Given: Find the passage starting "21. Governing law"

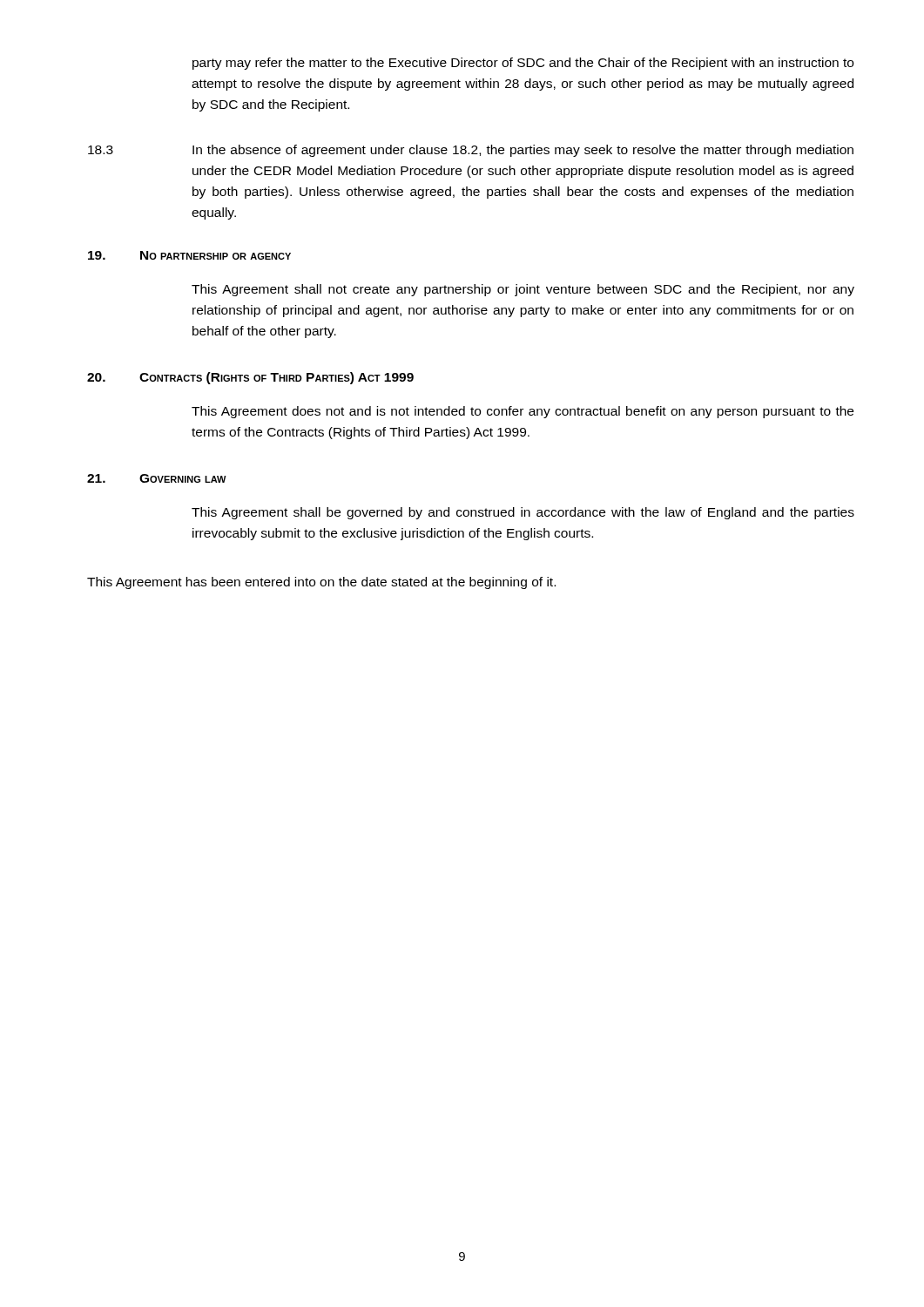Looking at the screenshot, I should (x=157, y=478).
